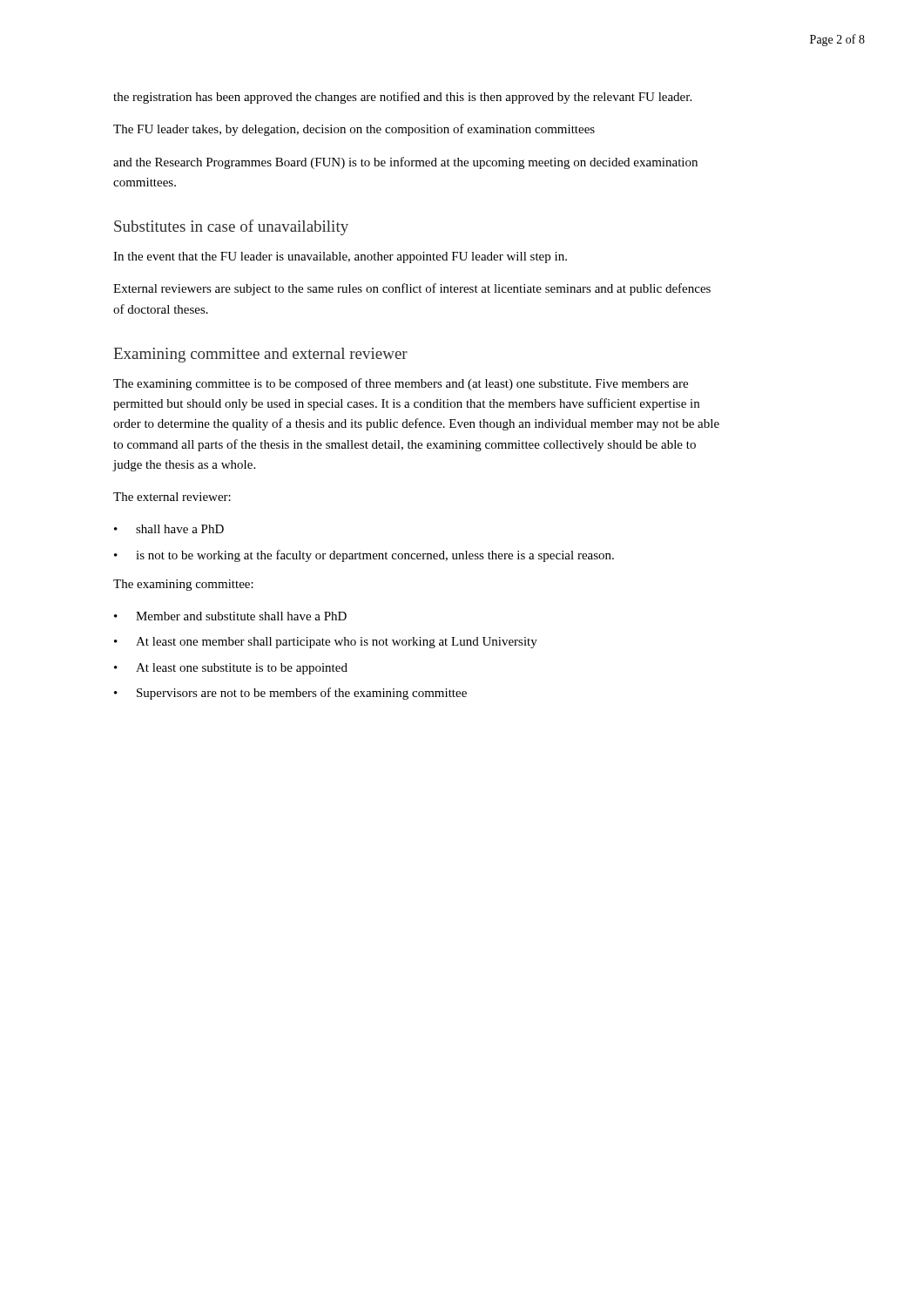Image resolution: width=924 pixels, height=1307 pixels.
Task: Locate the block starting "The FU leader takes,"
Action: (x=354, y=129)
